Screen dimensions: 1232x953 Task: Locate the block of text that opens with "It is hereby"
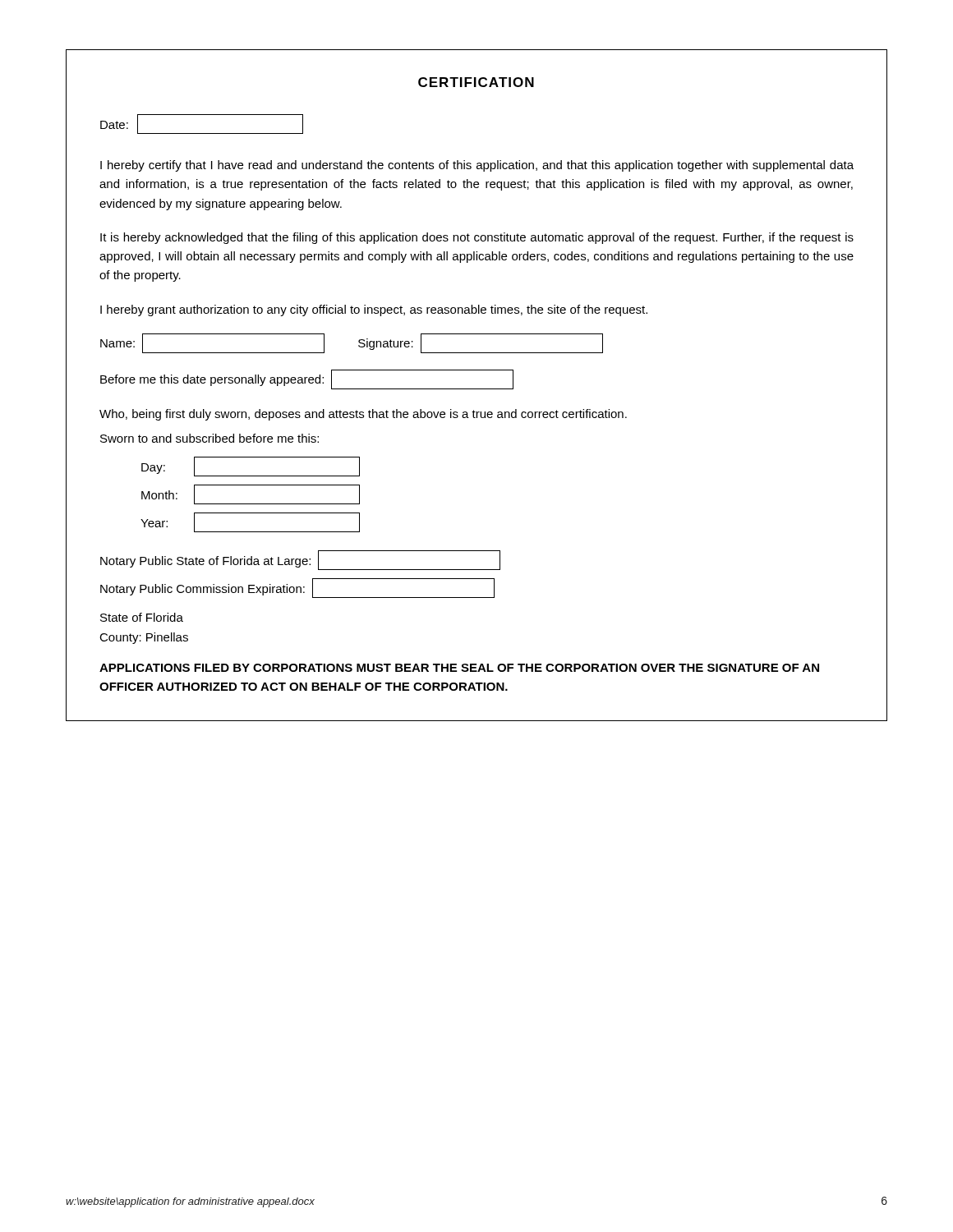coord(476,256)
